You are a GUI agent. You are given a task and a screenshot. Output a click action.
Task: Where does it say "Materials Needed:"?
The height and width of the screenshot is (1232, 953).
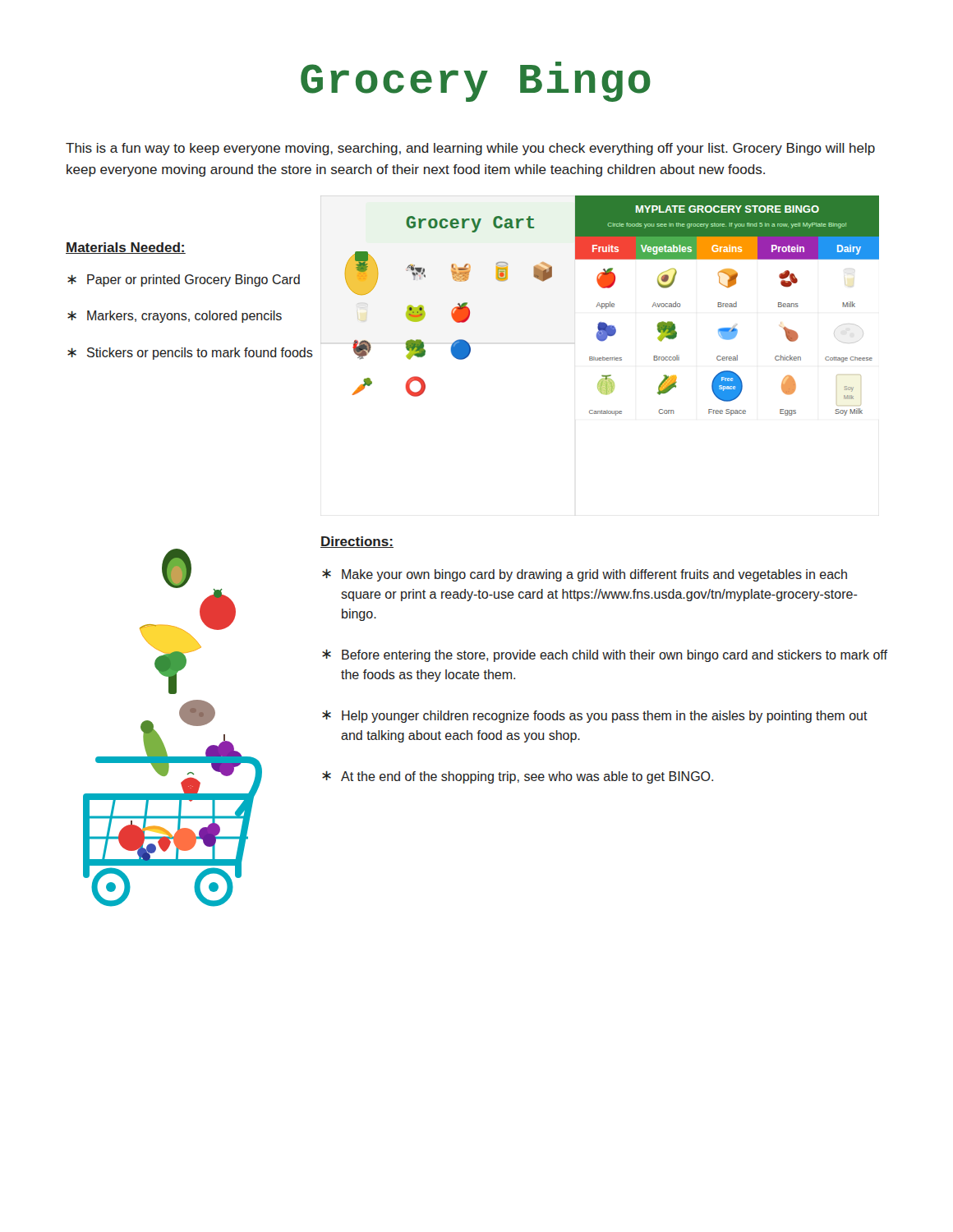click(126, 248)
